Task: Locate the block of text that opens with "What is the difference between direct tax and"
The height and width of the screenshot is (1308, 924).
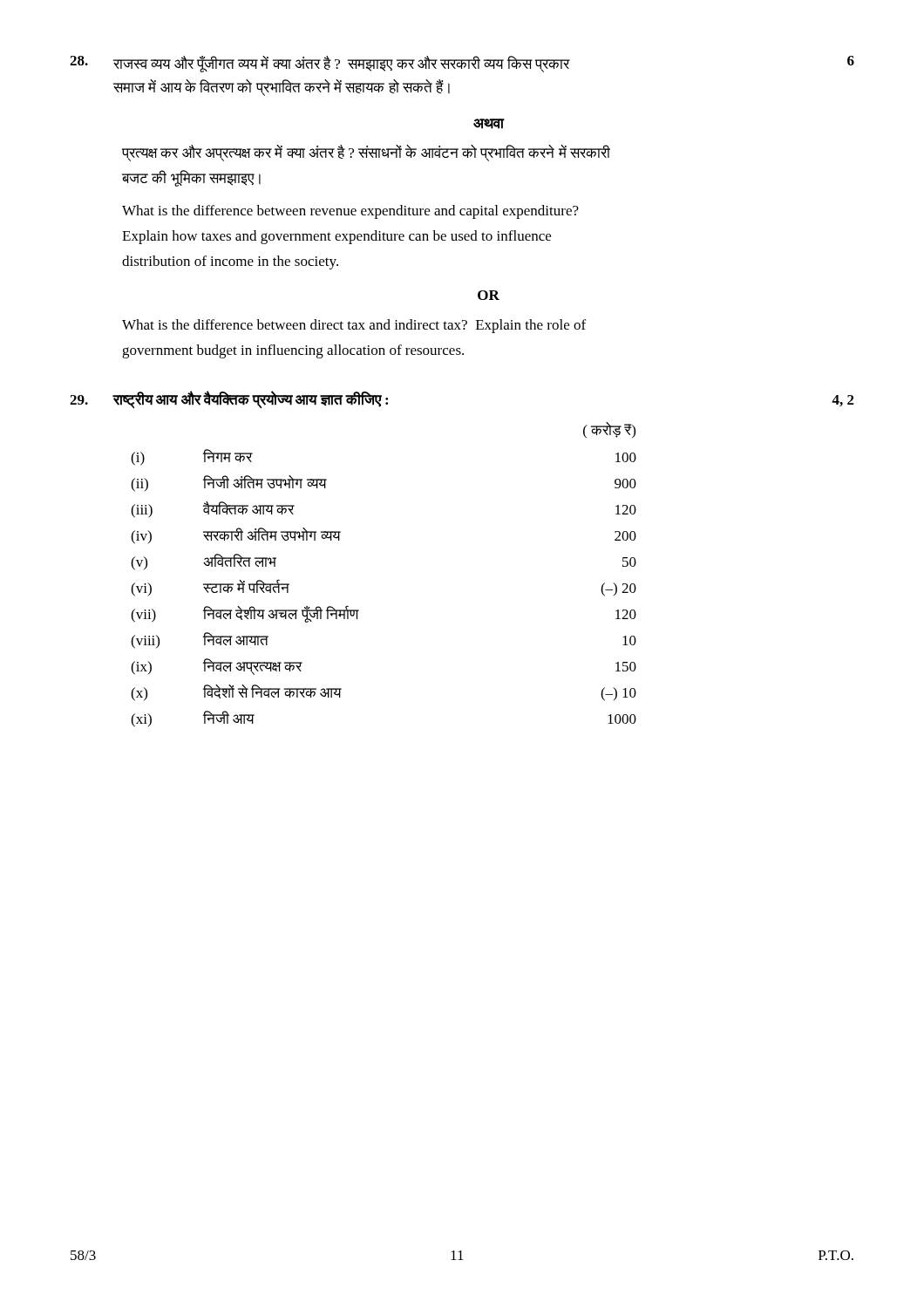Action: [x=354, y=337]
